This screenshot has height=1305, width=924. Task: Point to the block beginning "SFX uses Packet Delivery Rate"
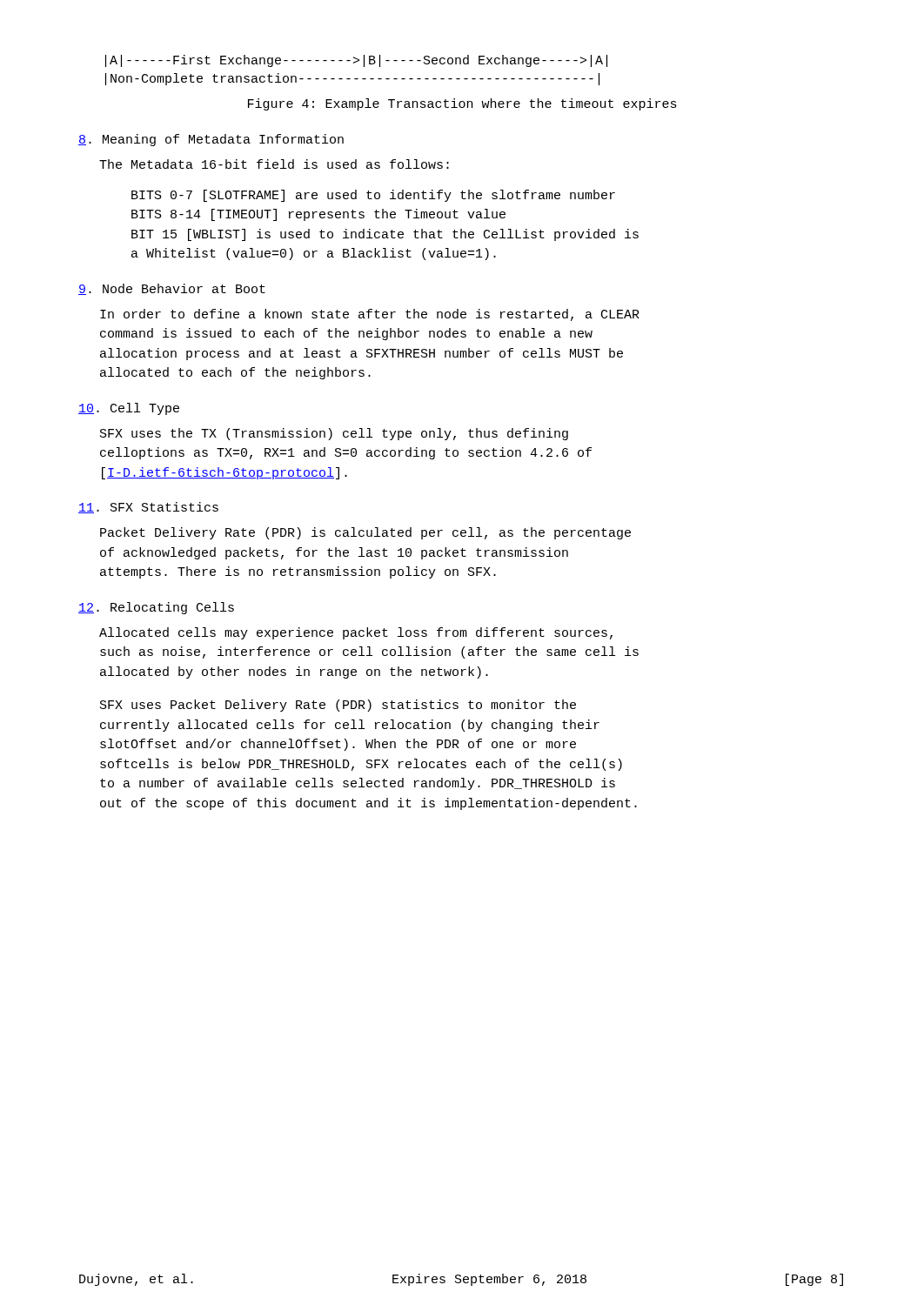[x=369, y=755]
